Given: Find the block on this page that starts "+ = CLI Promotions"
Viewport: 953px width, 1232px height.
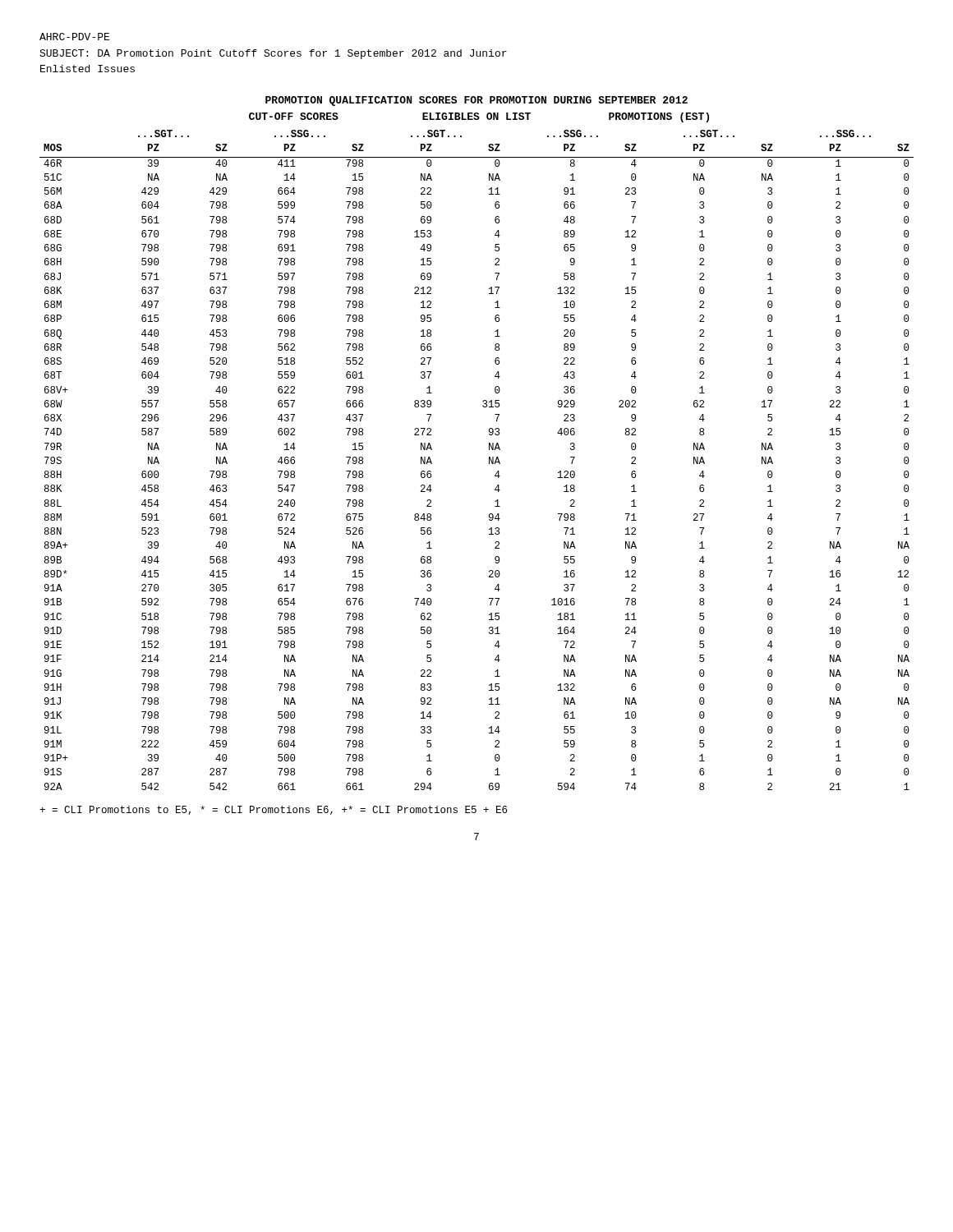Looking at the screenshot, I should [x=274, y=811].
